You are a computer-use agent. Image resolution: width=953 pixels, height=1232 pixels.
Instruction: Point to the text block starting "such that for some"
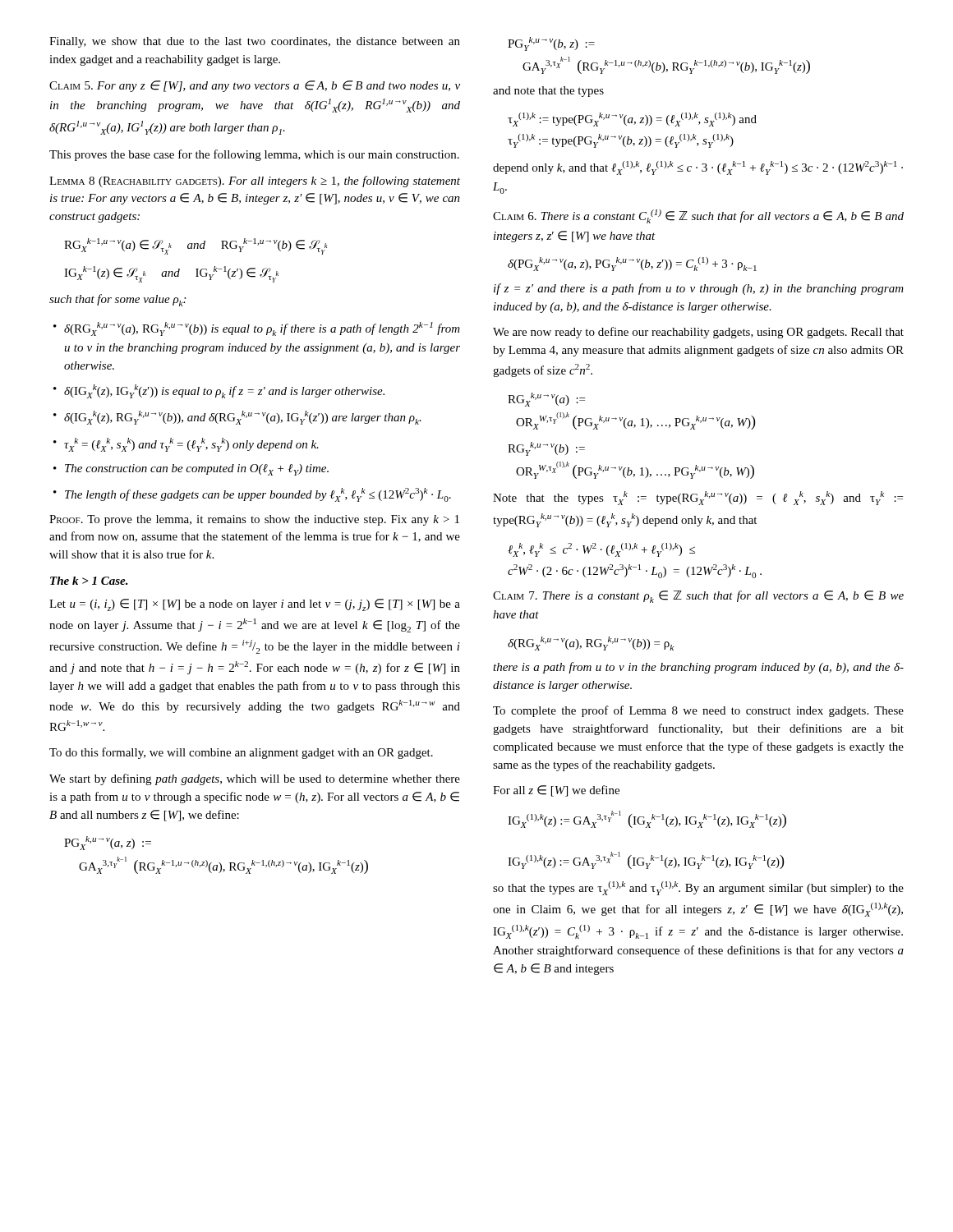pyautogui.click(x=118, y=300)
